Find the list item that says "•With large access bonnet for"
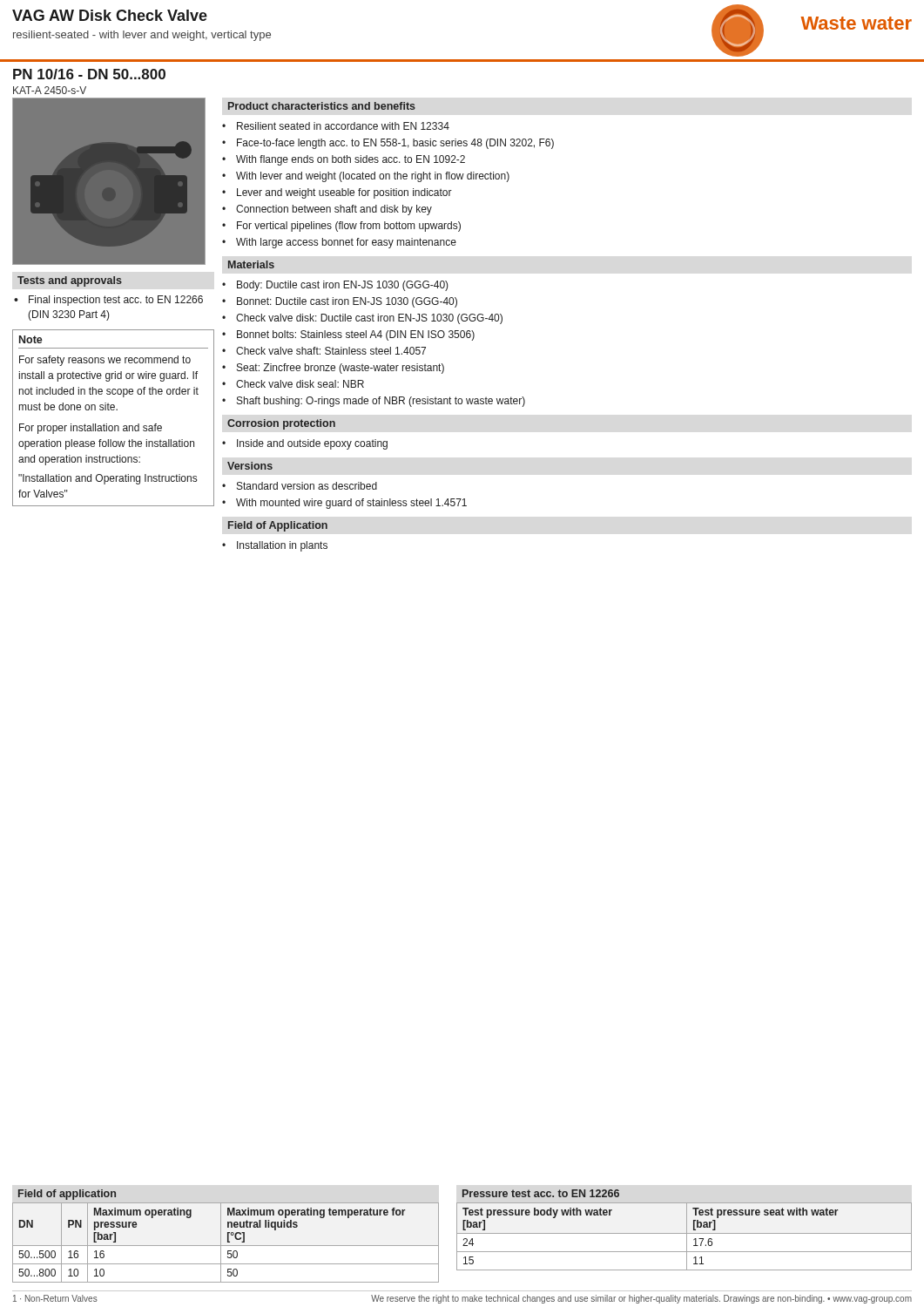The image size is (924, 1307). (x=339, y=242)
